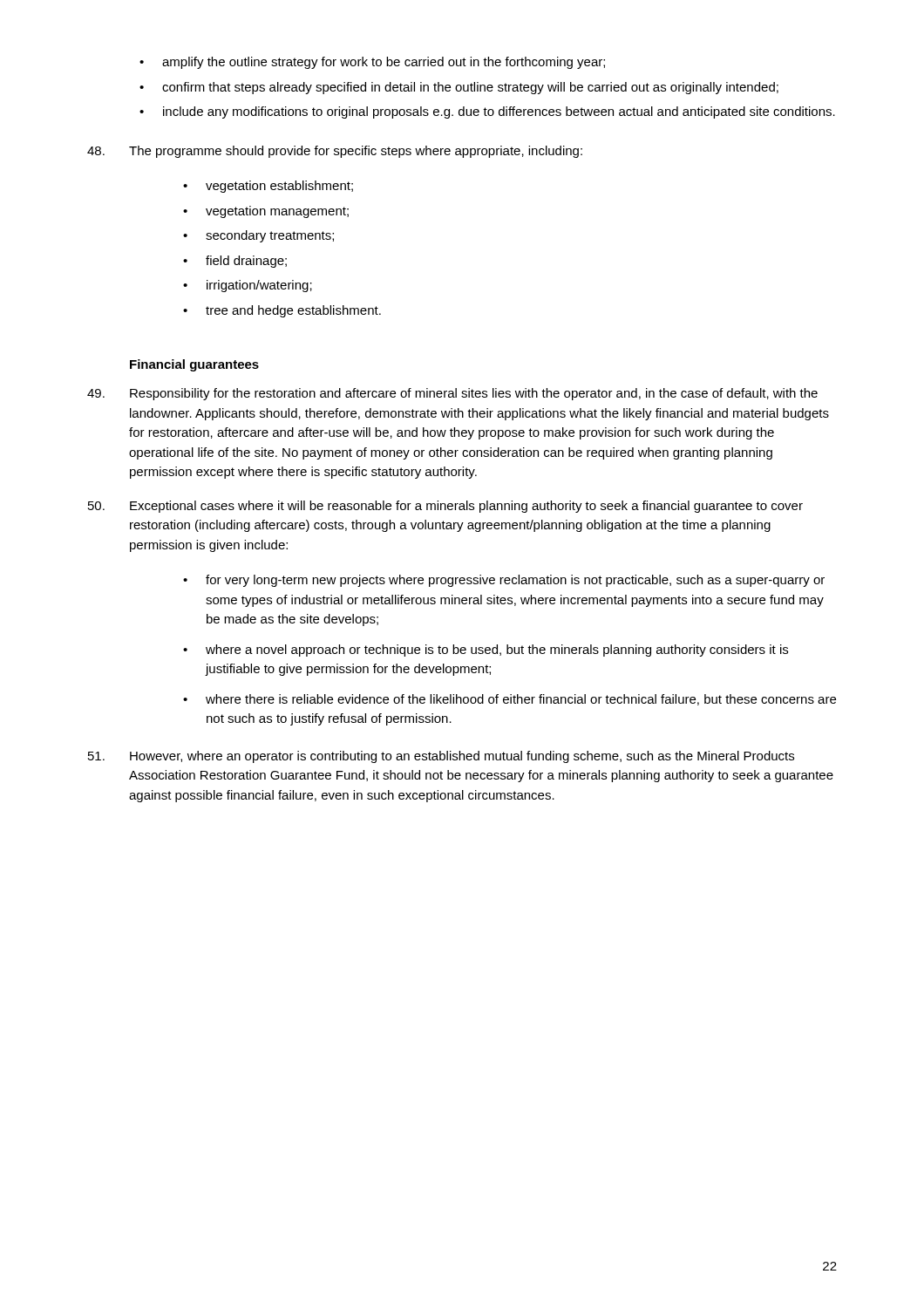Where is the passage that starts "• where a novel approach or technique is"?
Screen dimensions: 1308x924
click(510, 659)
